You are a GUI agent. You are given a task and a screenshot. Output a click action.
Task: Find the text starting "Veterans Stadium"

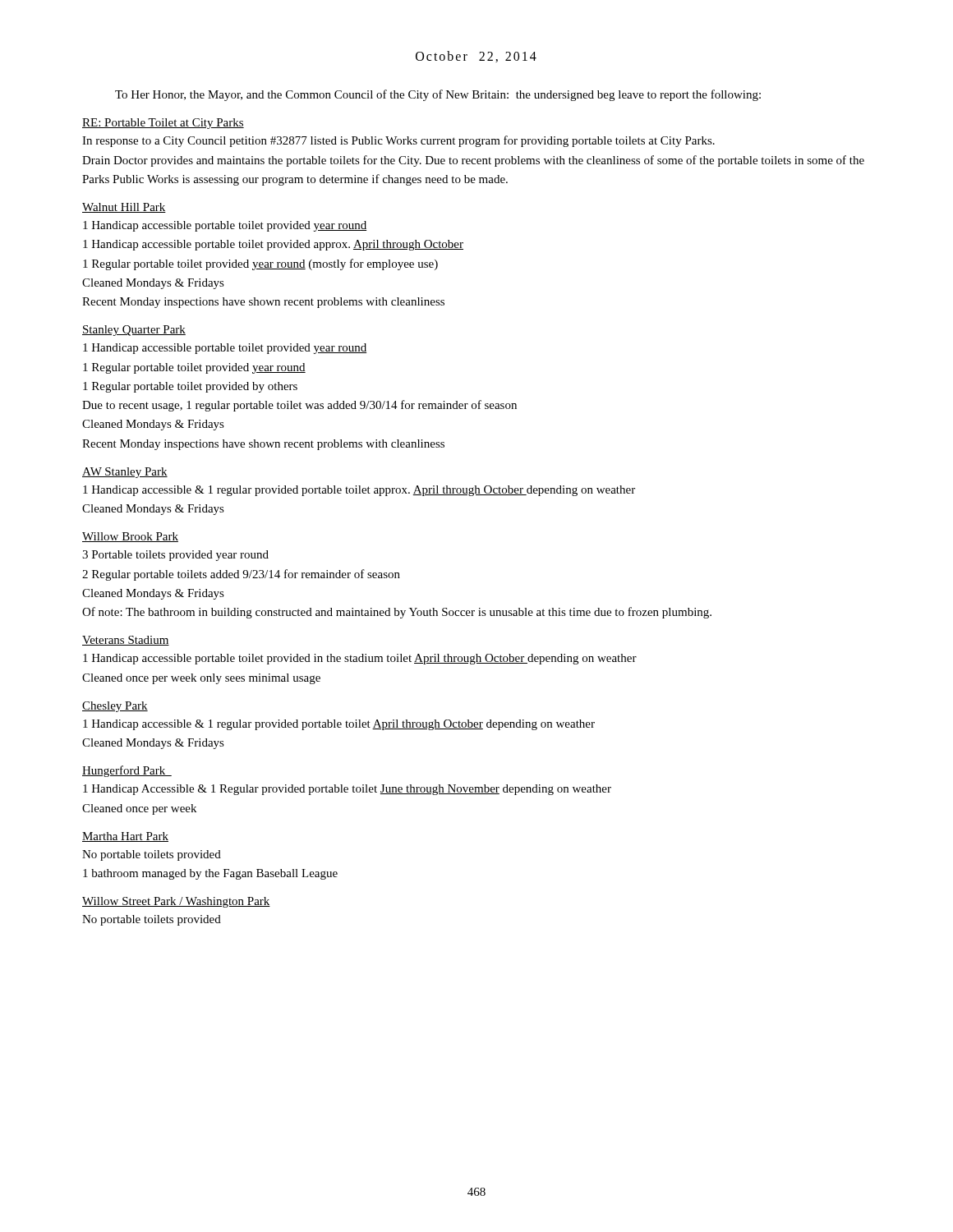(125, 640)
